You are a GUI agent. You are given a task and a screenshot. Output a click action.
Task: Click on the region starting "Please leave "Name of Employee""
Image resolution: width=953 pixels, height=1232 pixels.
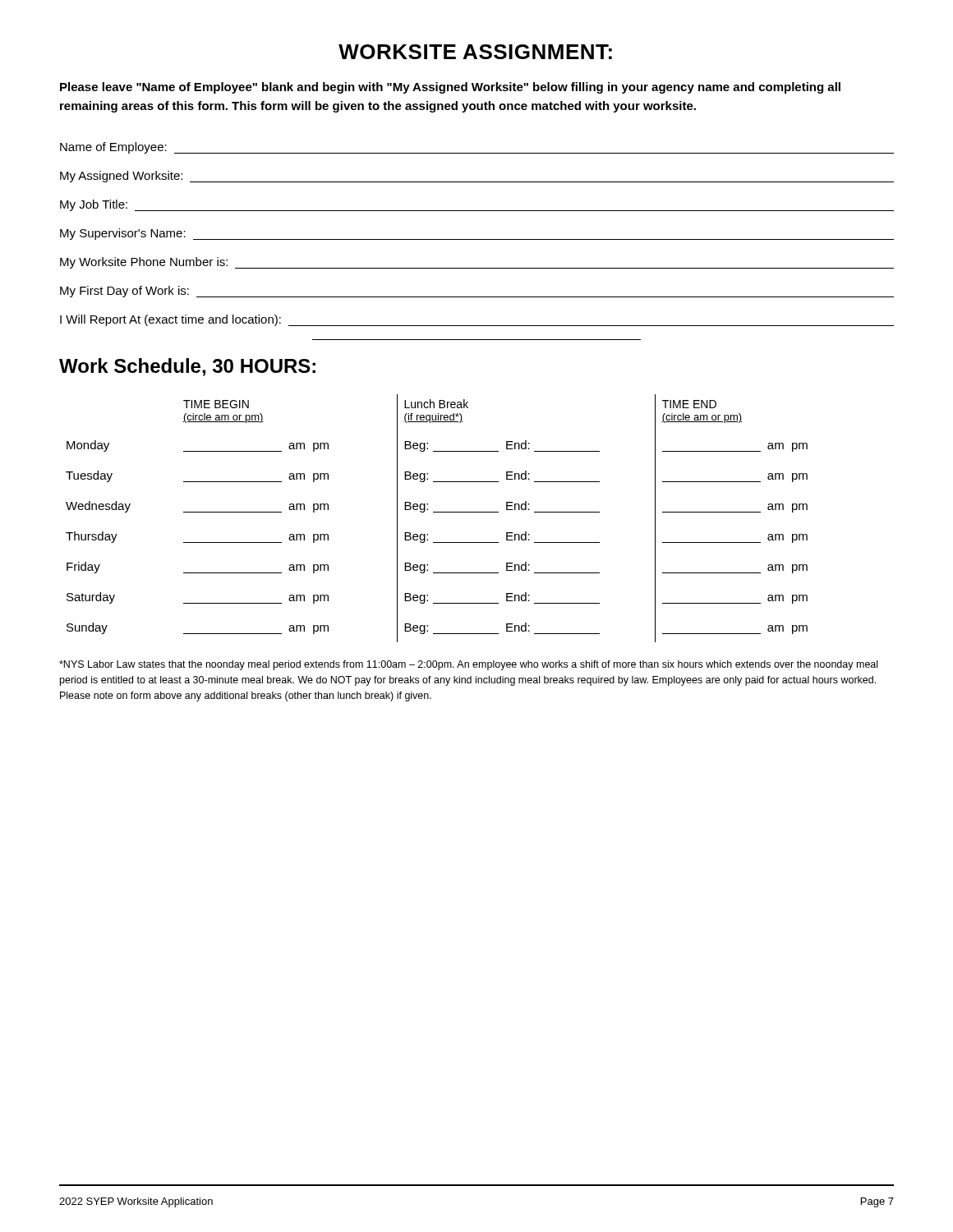point(450,96)
